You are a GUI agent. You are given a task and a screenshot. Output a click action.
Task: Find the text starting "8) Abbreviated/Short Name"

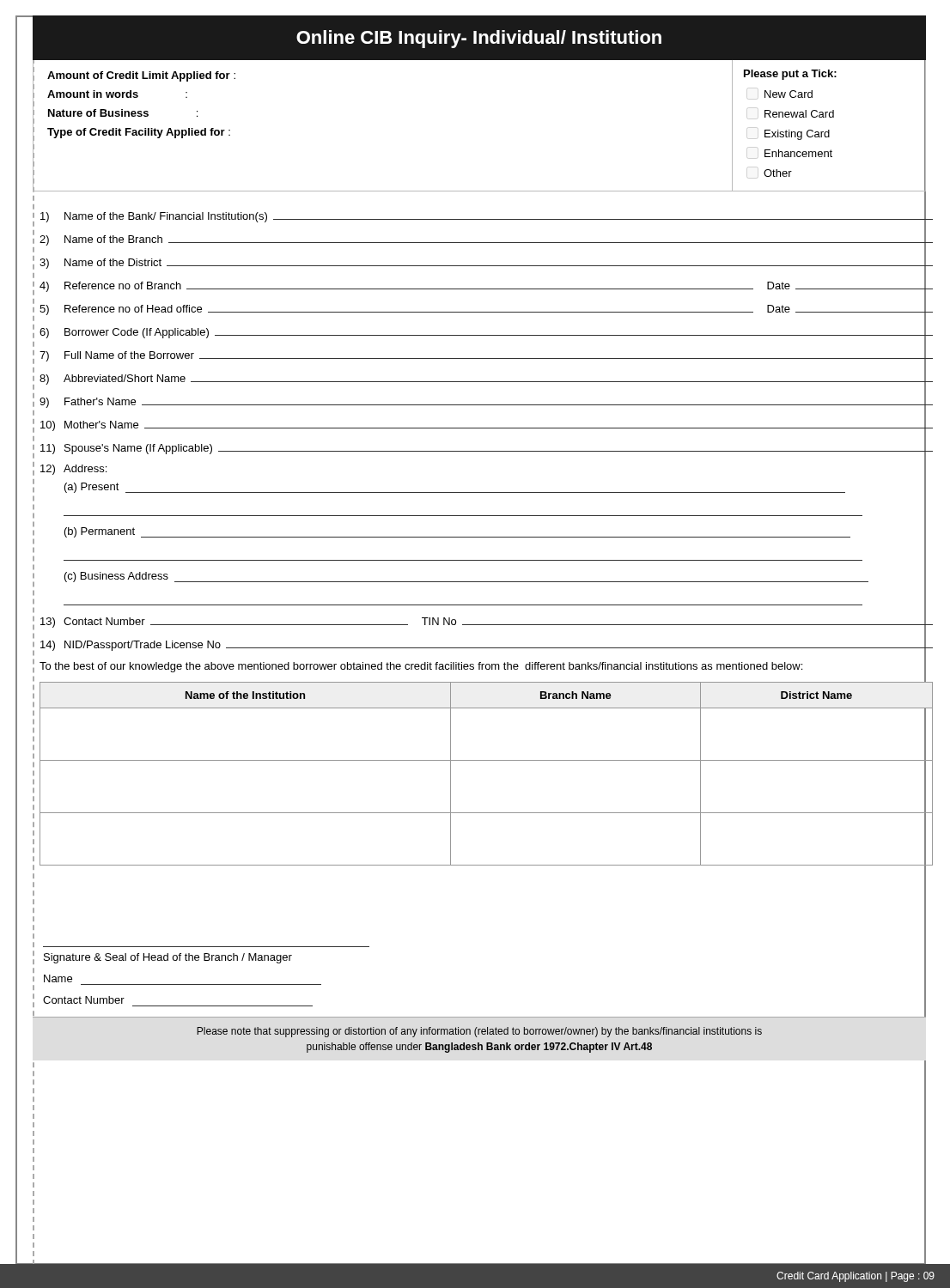(486, 377)
